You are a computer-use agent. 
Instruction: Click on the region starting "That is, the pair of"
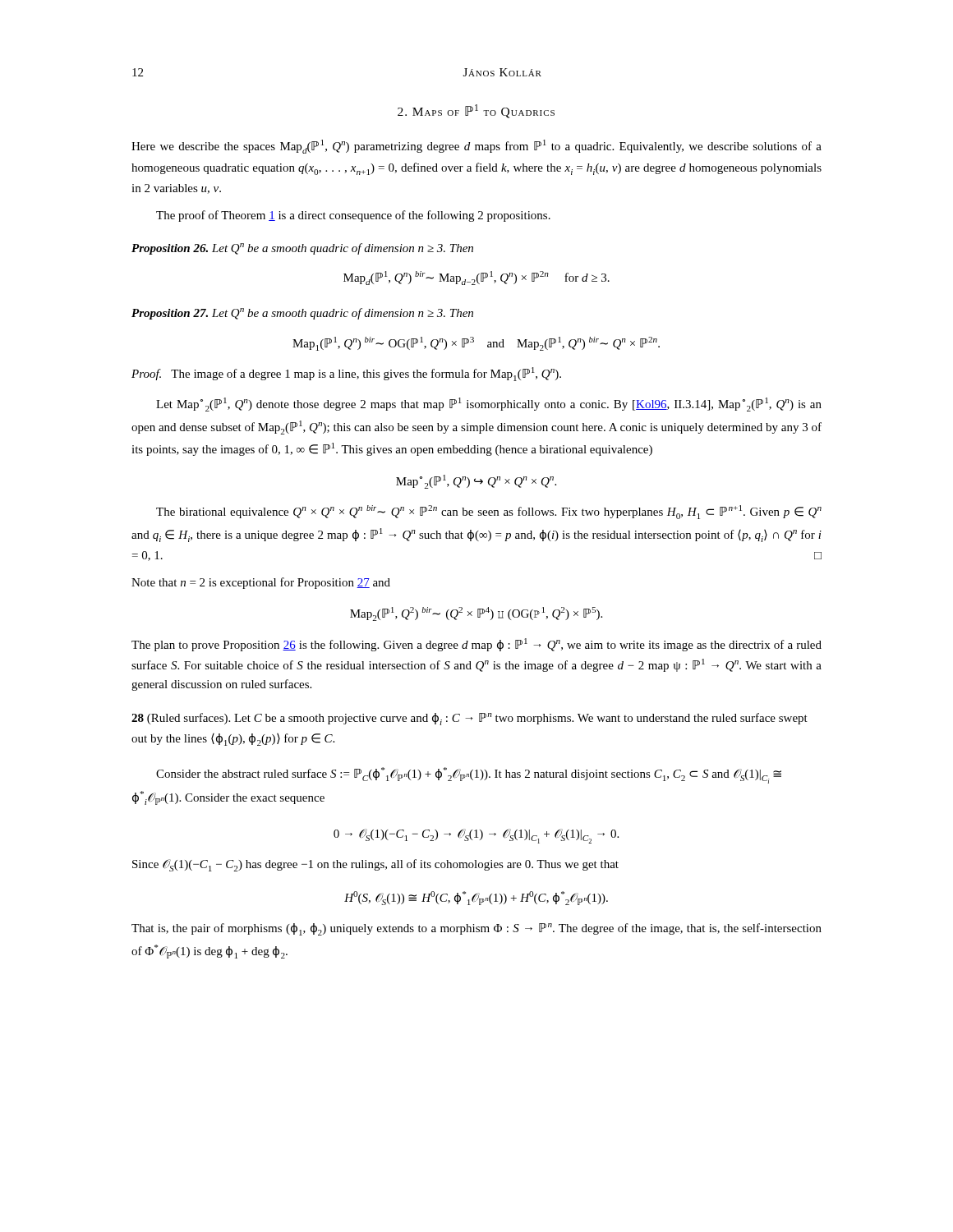[x=476, y=940]
